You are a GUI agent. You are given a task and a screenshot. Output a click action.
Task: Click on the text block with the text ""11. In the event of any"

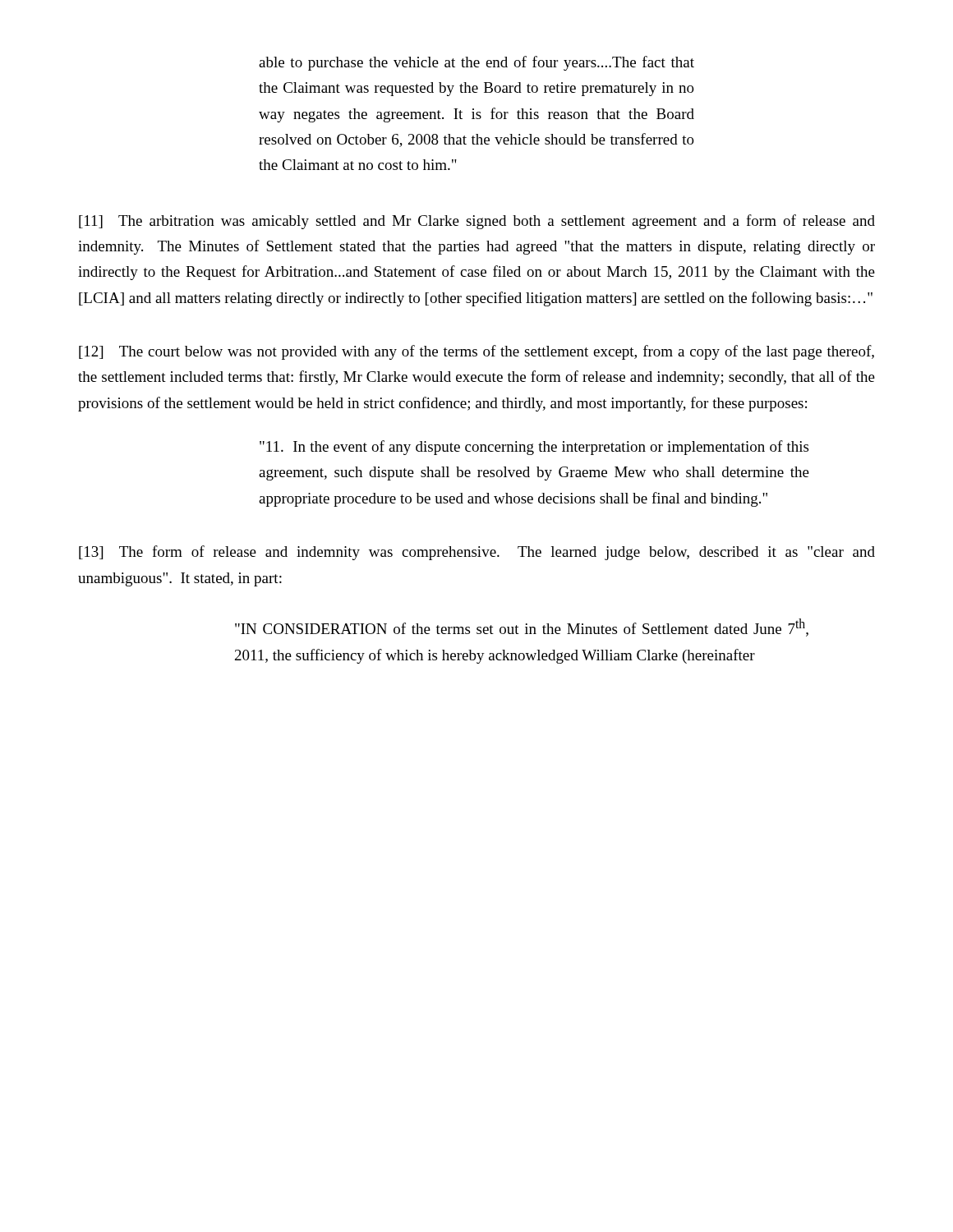tap(534, 472)
